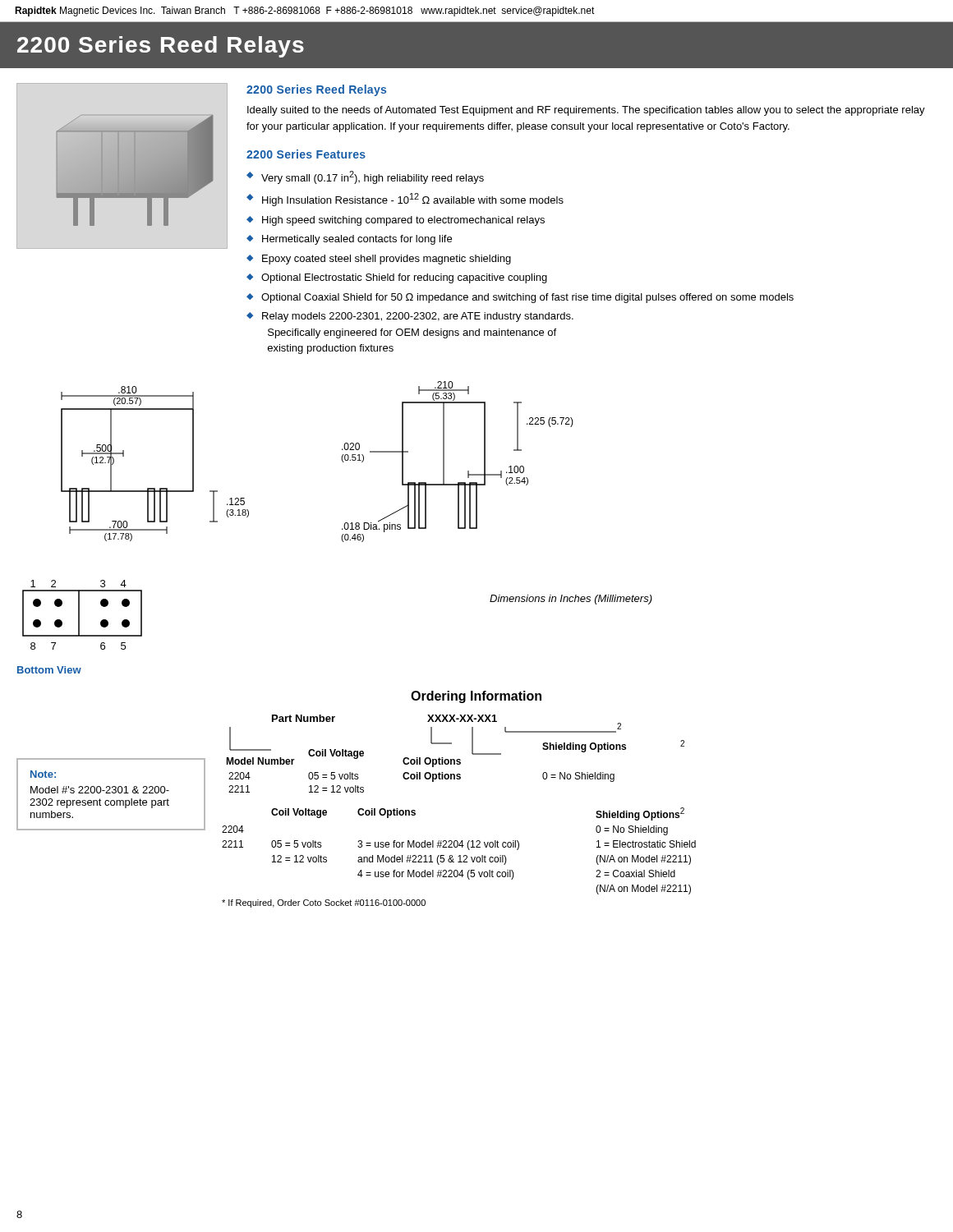Viewport: 953px width, 1232px height.
Task: Click on the region starting "◆ Optional Electrostatic Shield for"
Action: tap(397, 277)
